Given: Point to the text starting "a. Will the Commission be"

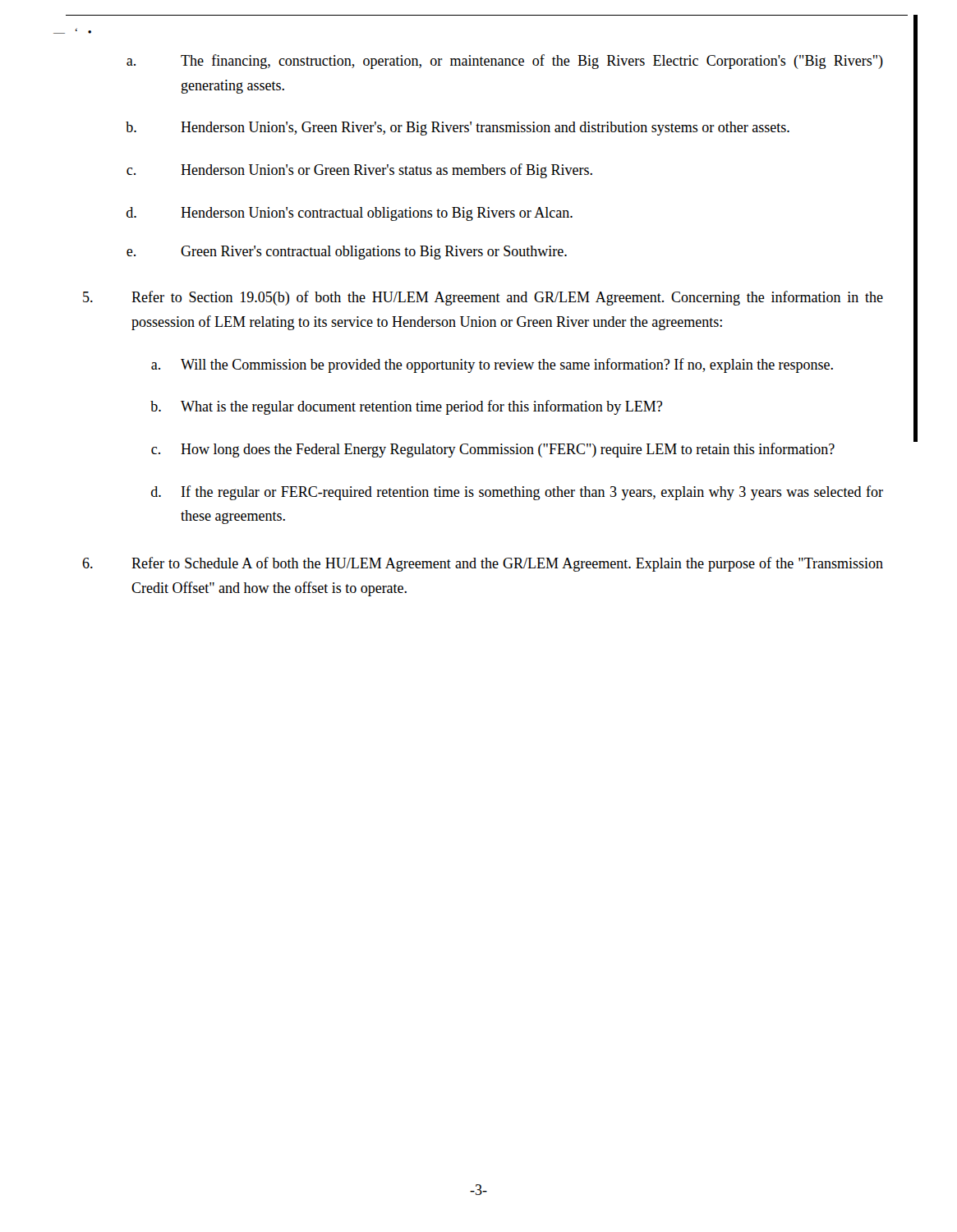Looking at the screenshot, I should (507, 365).
